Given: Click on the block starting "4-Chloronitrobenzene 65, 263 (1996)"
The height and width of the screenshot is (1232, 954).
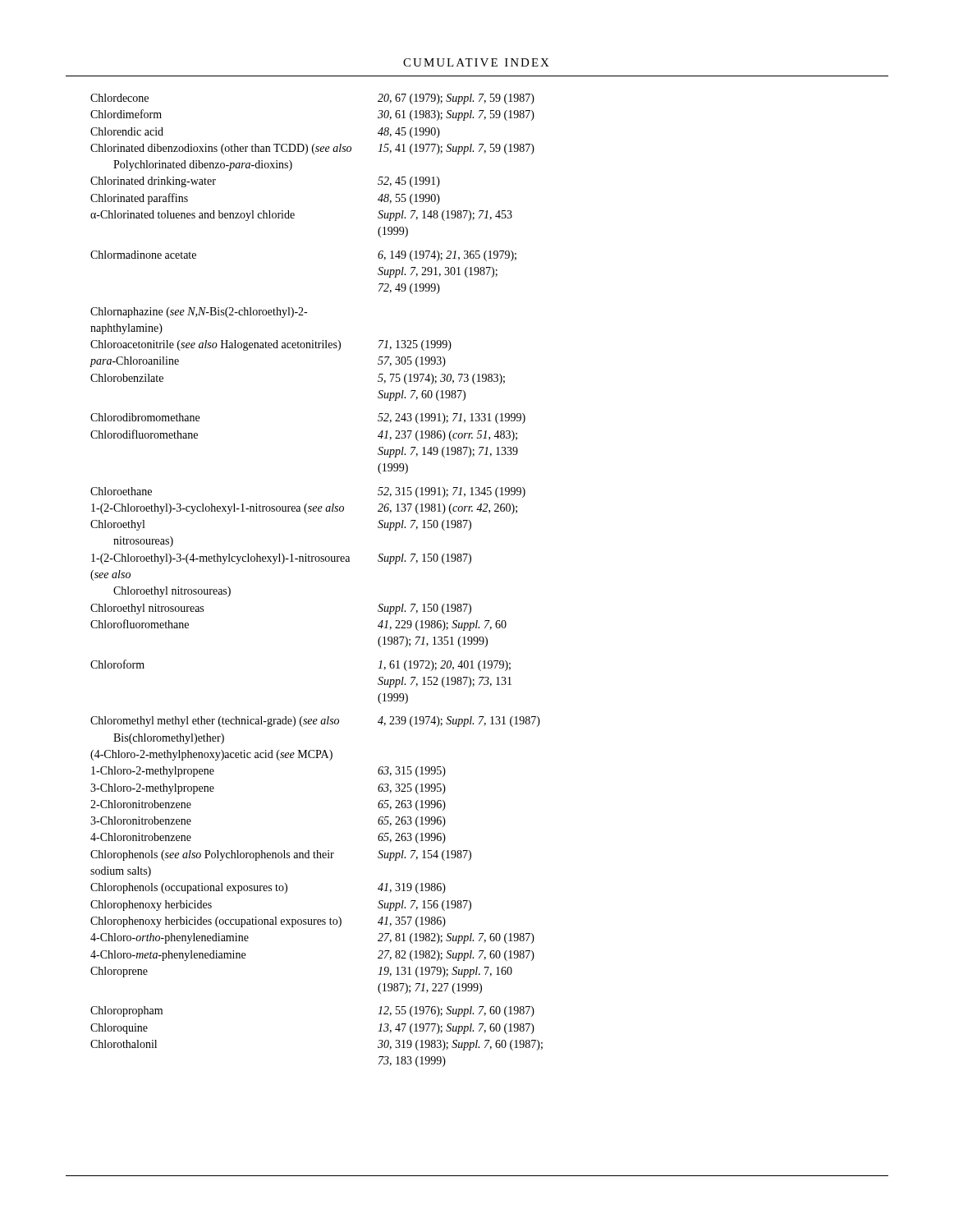Looking at the screenshot, I should pyautogui.click(x=139, y=838).
